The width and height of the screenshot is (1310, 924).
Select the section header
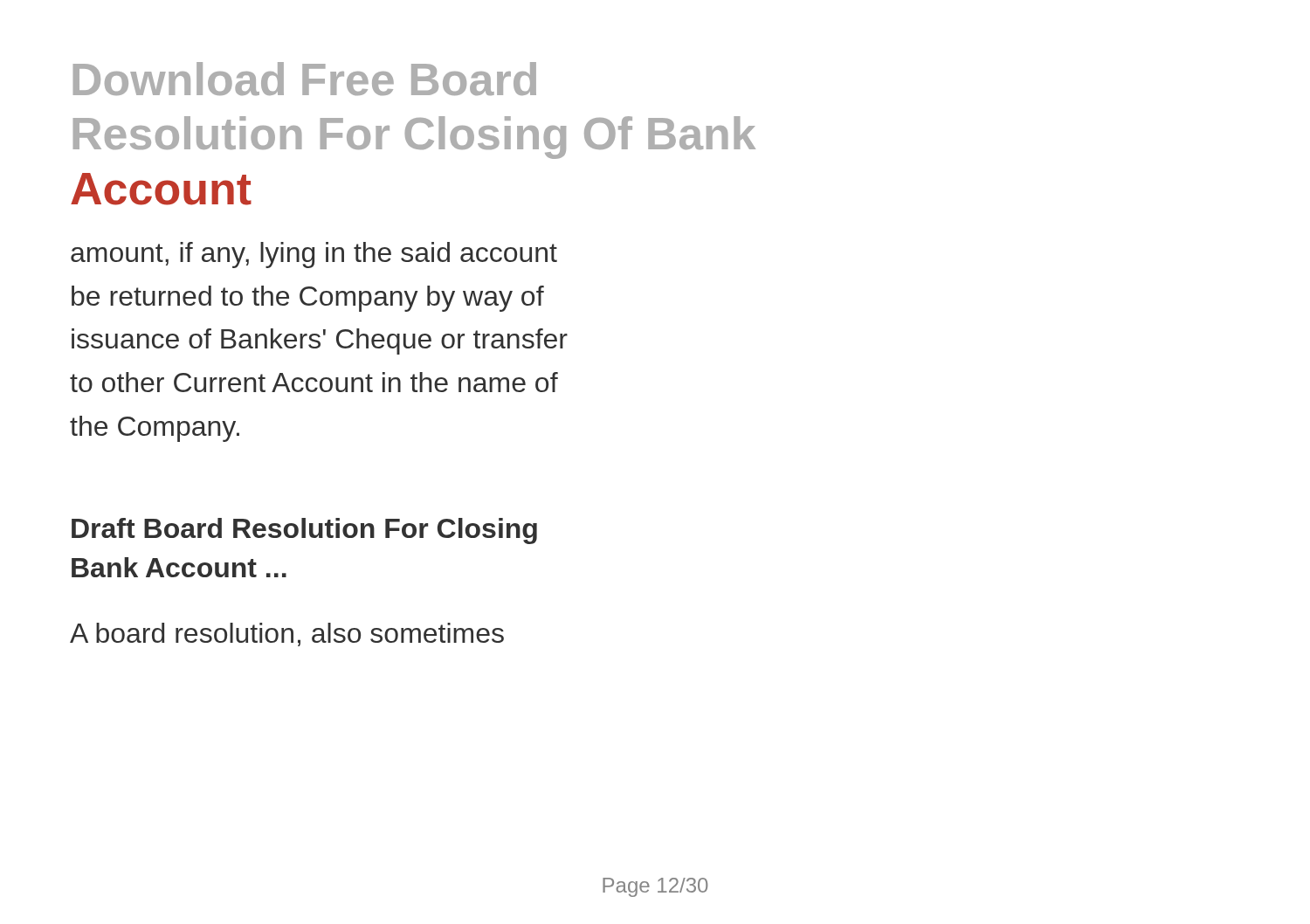pos(304,548)
